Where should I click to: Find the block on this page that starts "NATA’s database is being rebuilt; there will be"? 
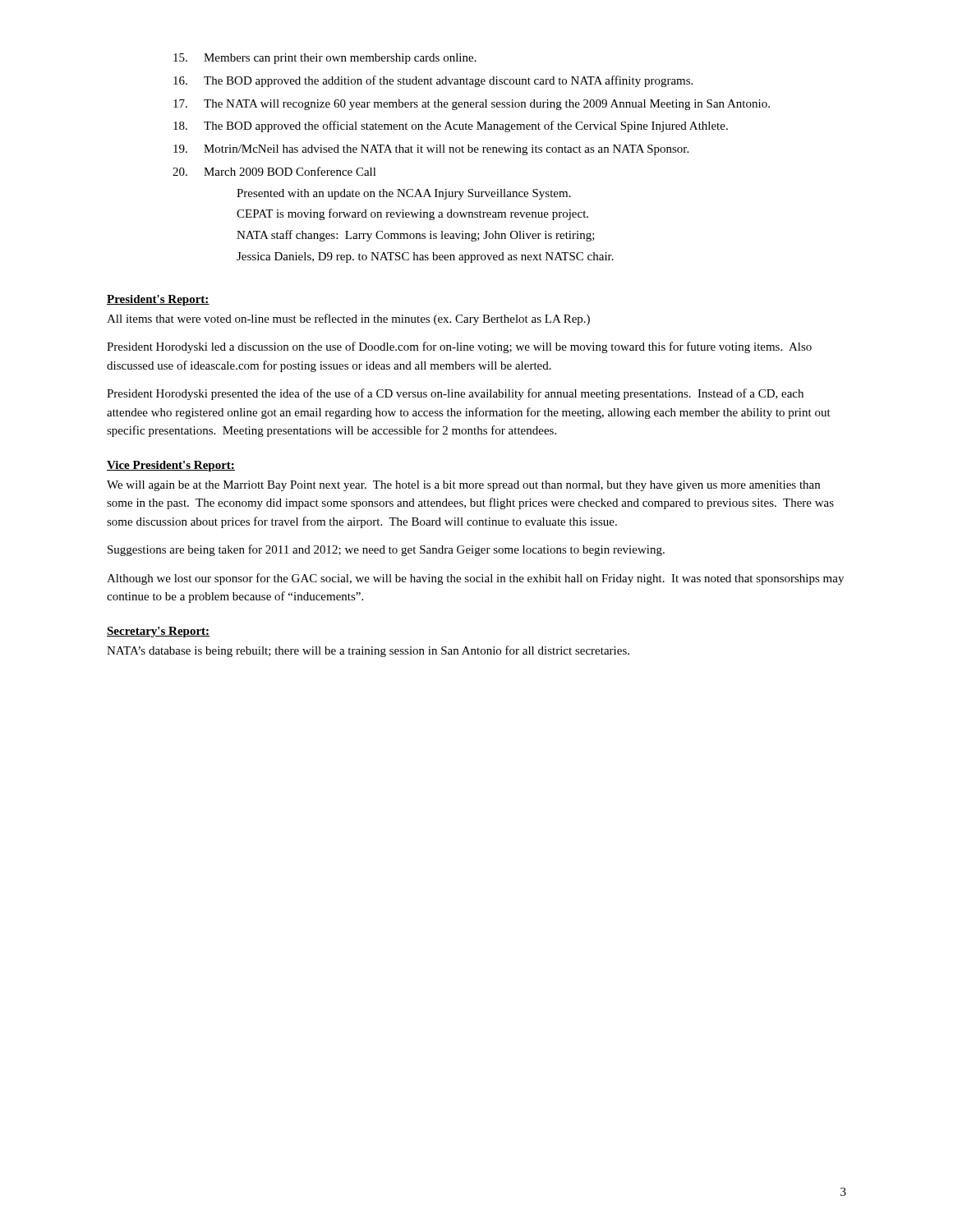(368, 650)
